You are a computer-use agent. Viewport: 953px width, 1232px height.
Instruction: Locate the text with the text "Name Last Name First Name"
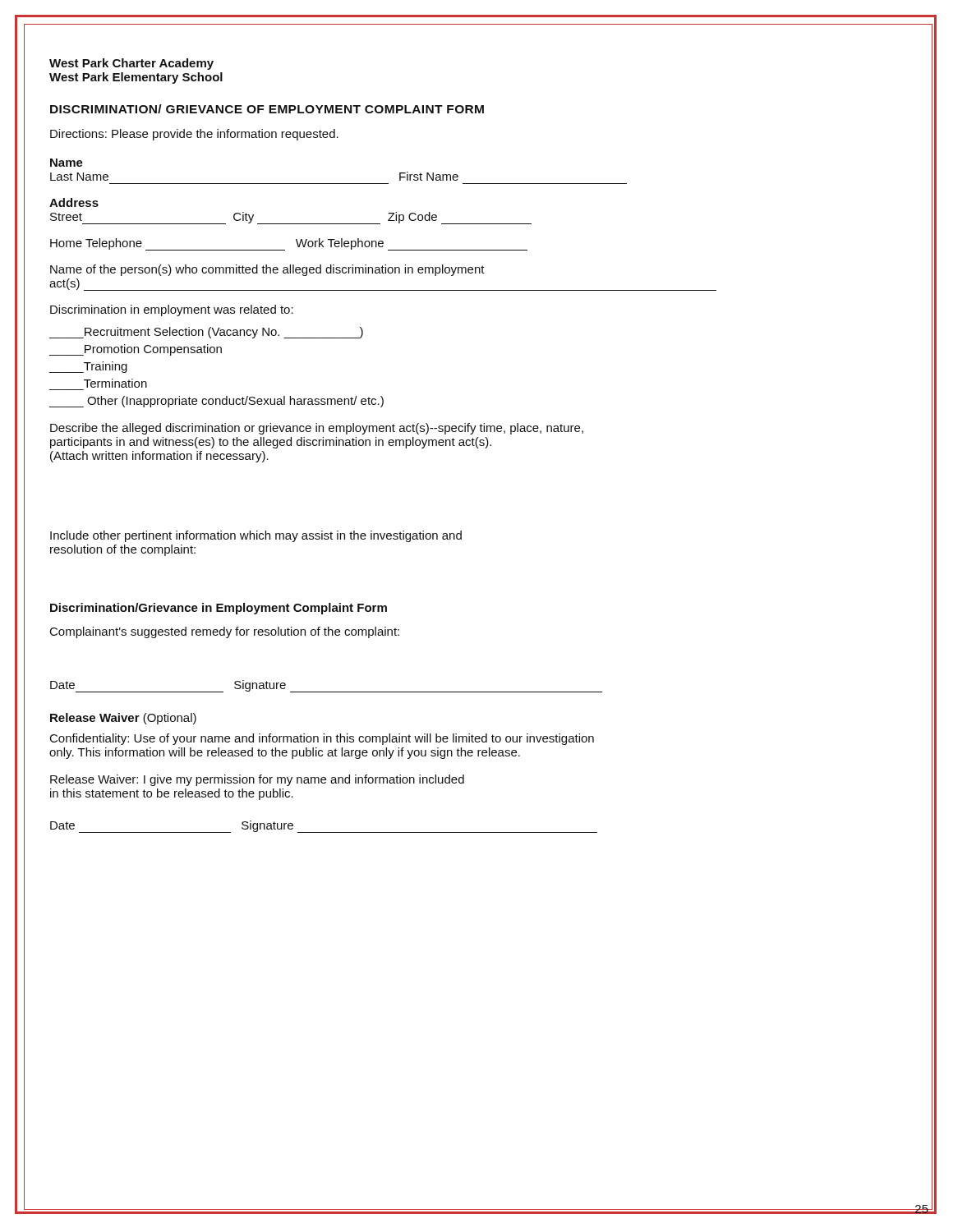(67, 163)
